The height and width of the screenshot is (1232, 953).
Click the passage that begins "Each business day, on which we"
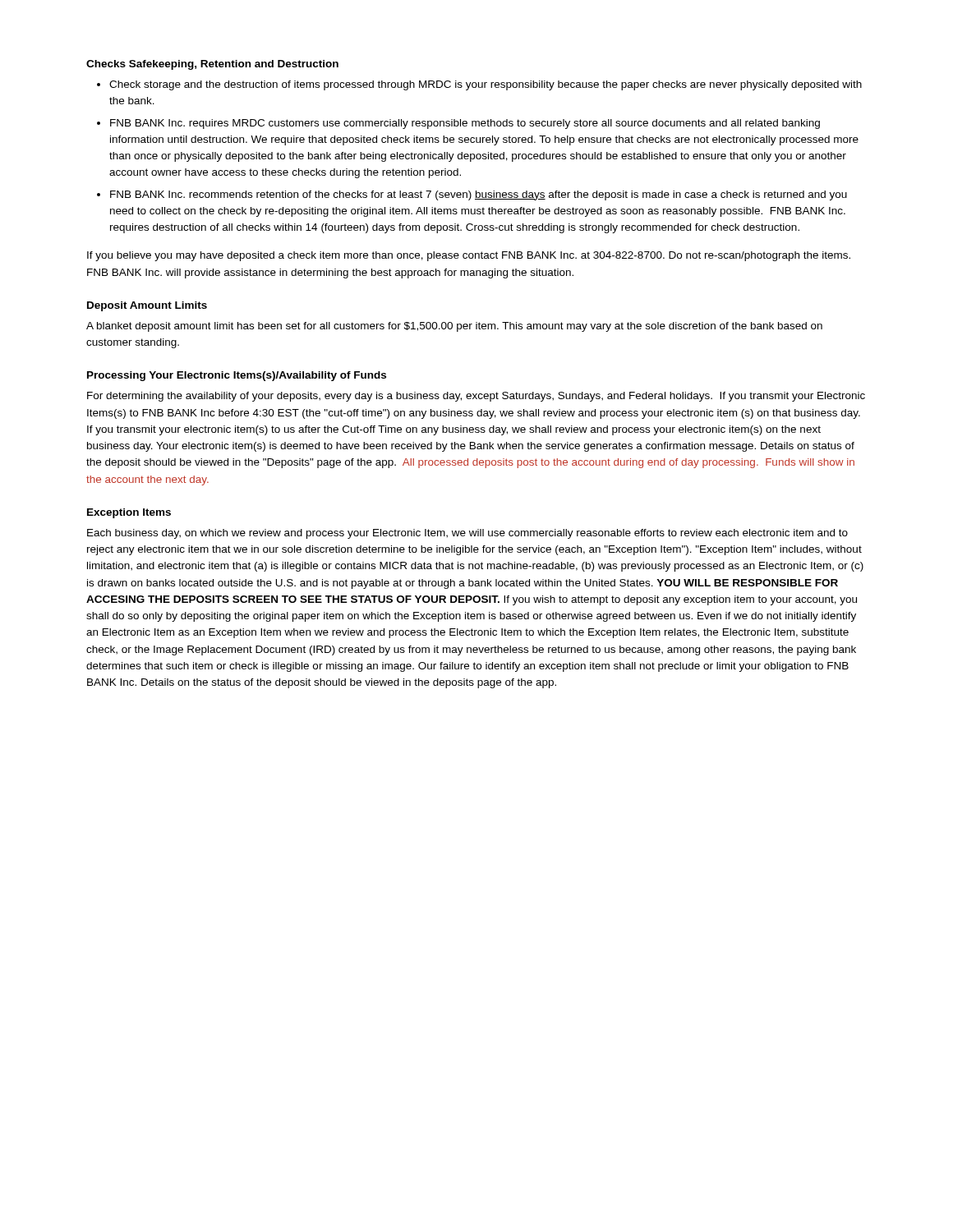click(x=475, y=607)
